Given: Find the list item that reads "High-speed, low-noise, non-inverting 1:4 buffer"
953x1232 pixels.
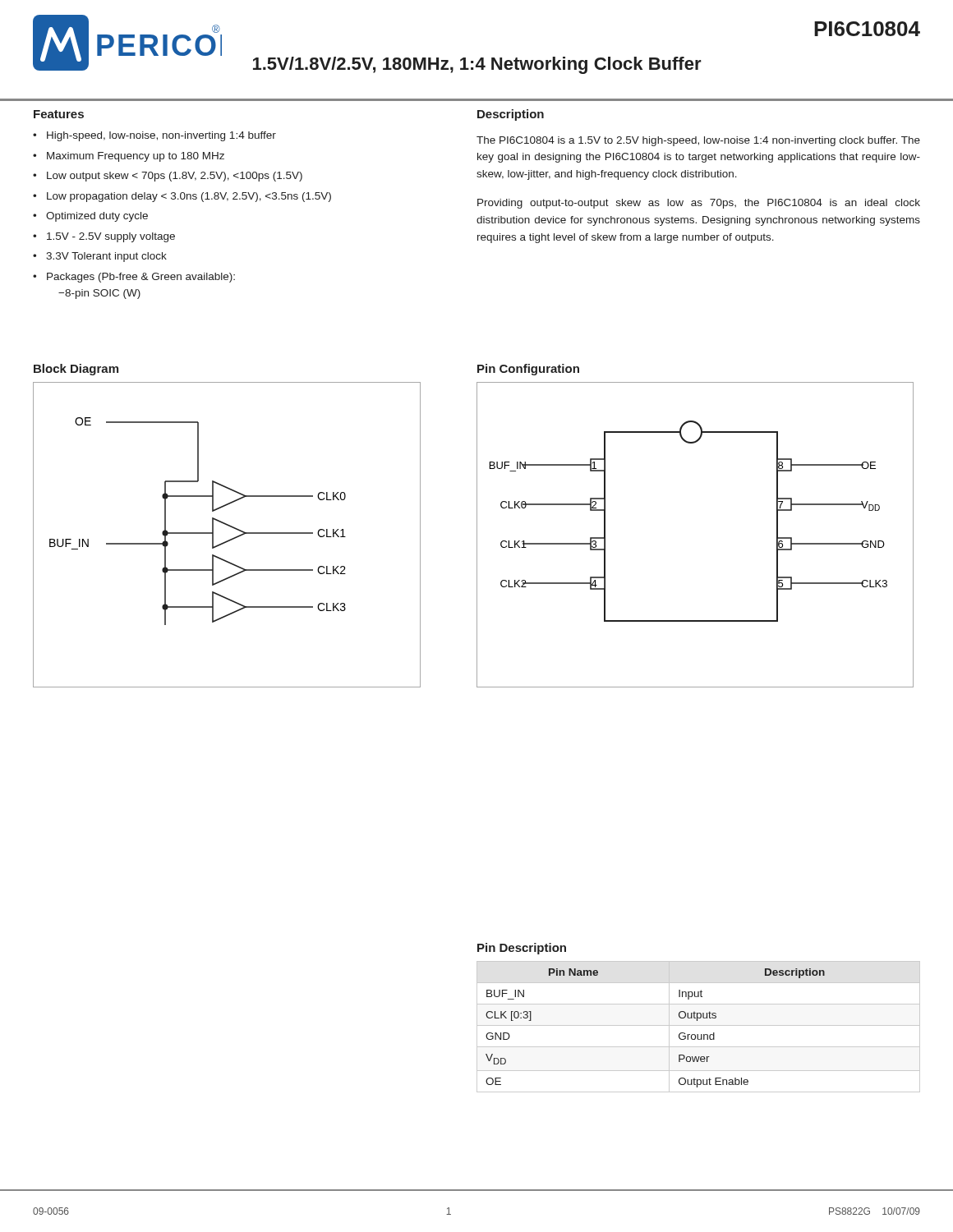Looking at the screenshot, I should point(161,135).
